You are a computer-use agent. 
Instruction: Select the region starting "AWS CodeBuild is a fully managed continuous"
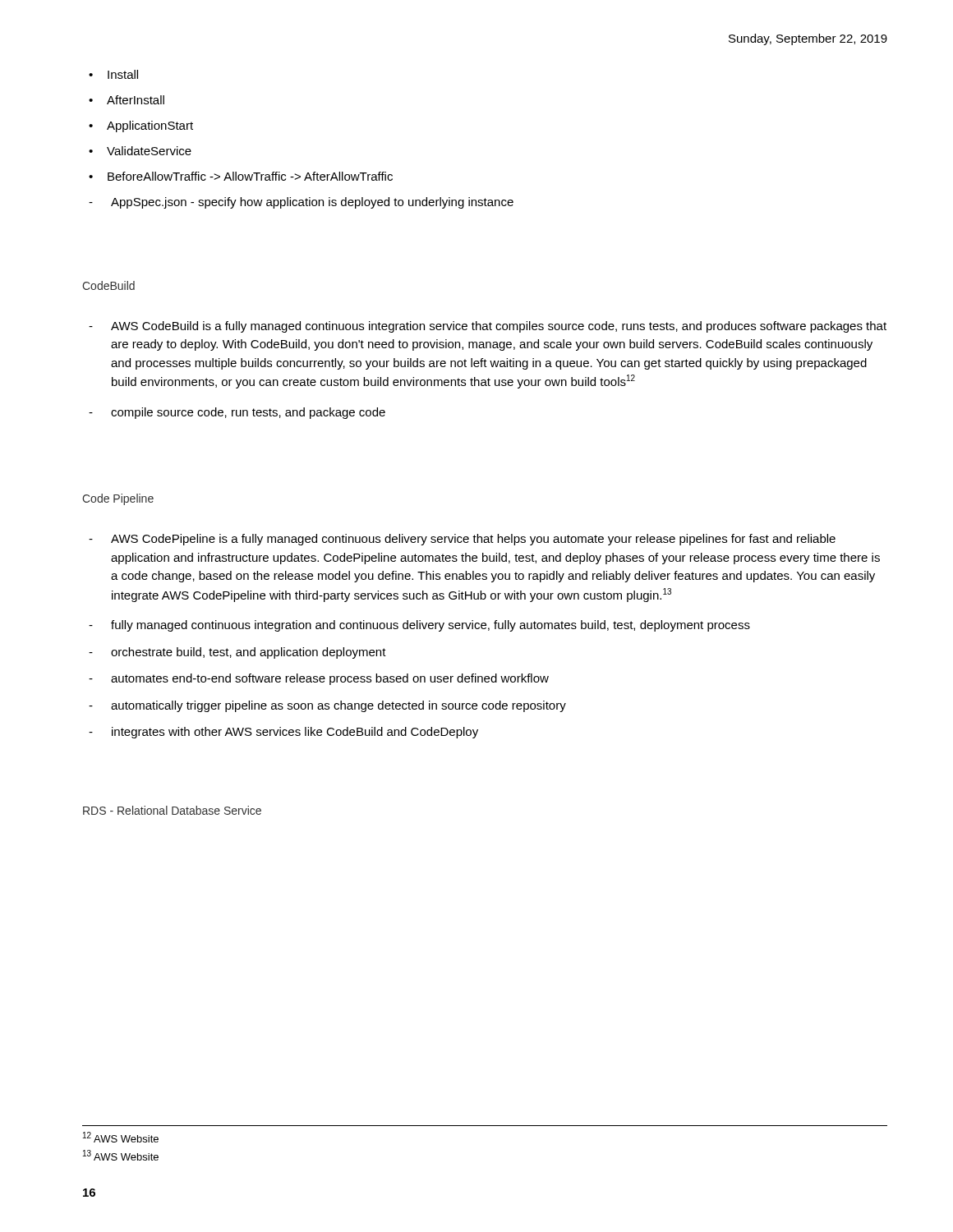tap(499, 353)
